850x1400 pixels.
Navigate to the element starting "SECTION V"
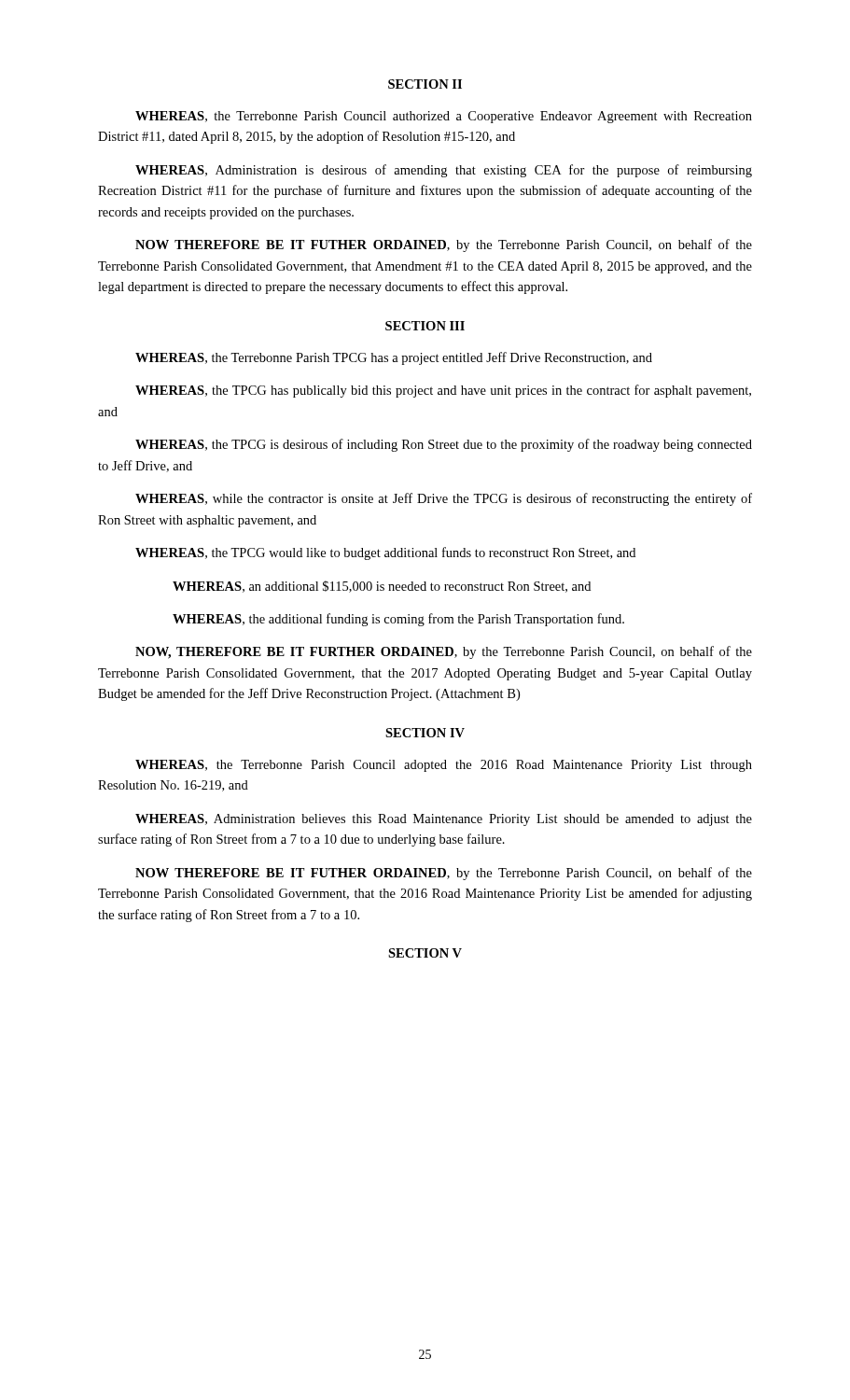[x=425, y=953]
